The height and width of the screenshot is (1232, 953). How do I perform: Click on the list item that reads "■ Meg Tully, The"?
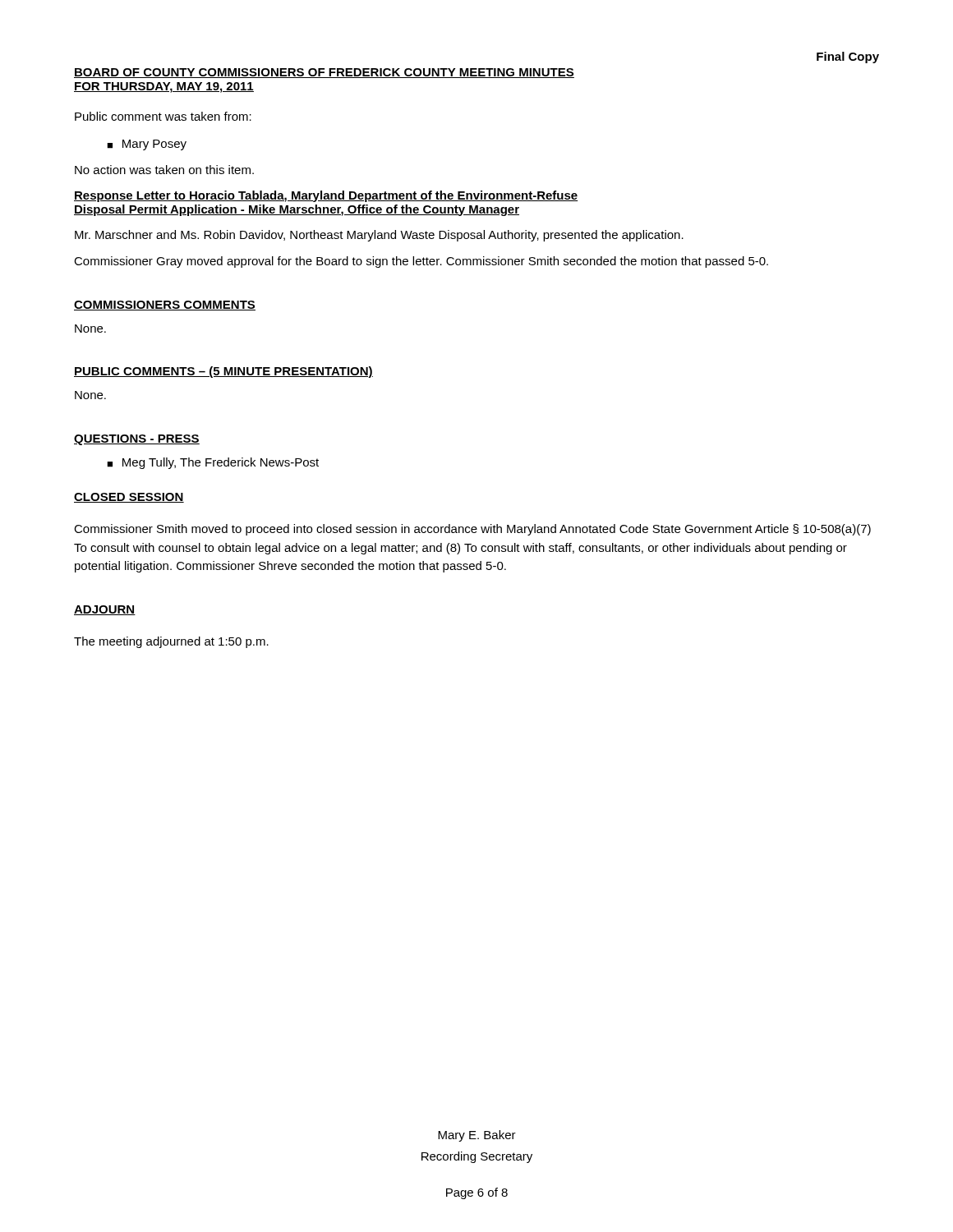pos(213,462)
